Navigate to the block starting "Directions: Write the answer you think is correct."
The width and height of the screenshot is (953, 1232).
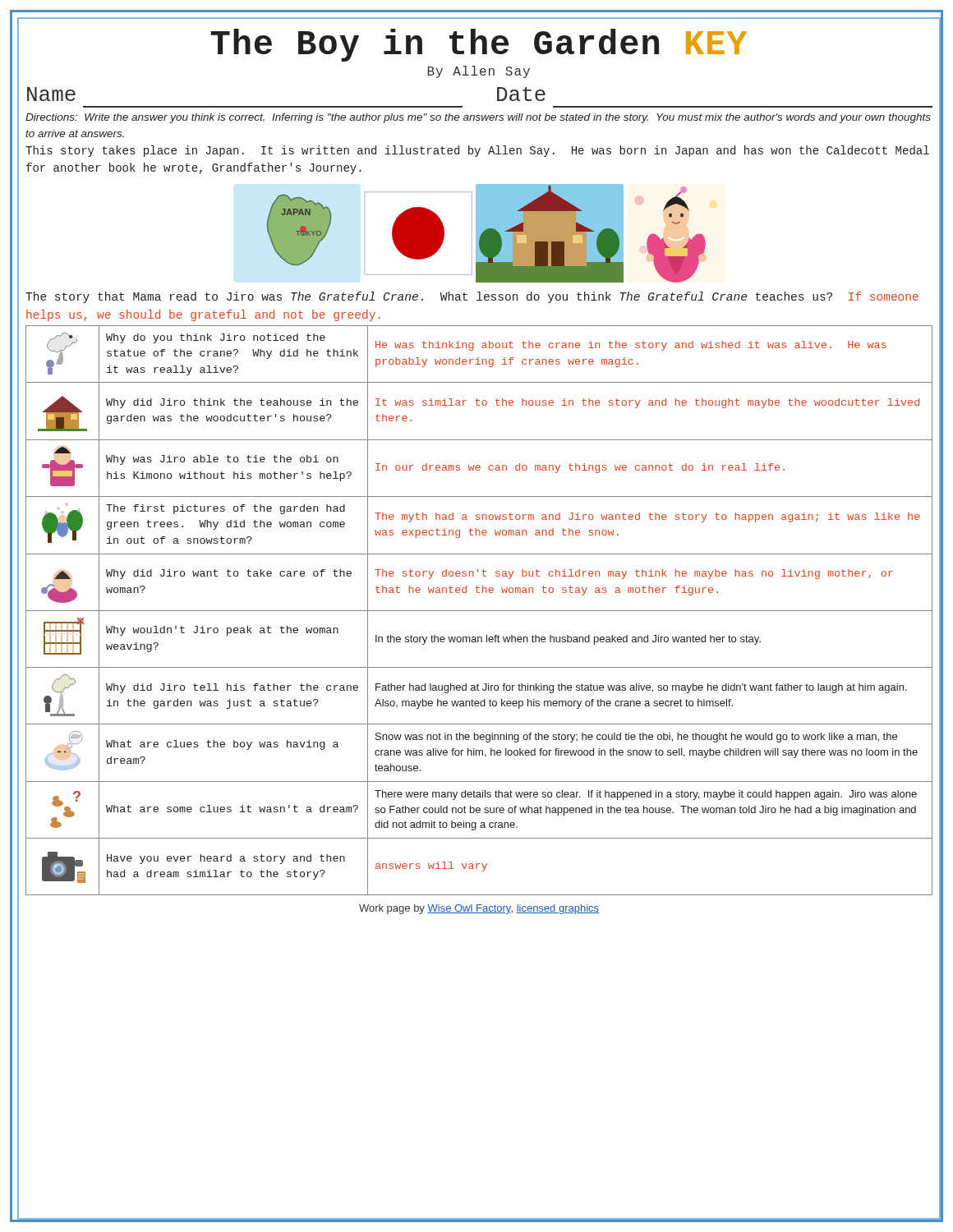[478, 125]
